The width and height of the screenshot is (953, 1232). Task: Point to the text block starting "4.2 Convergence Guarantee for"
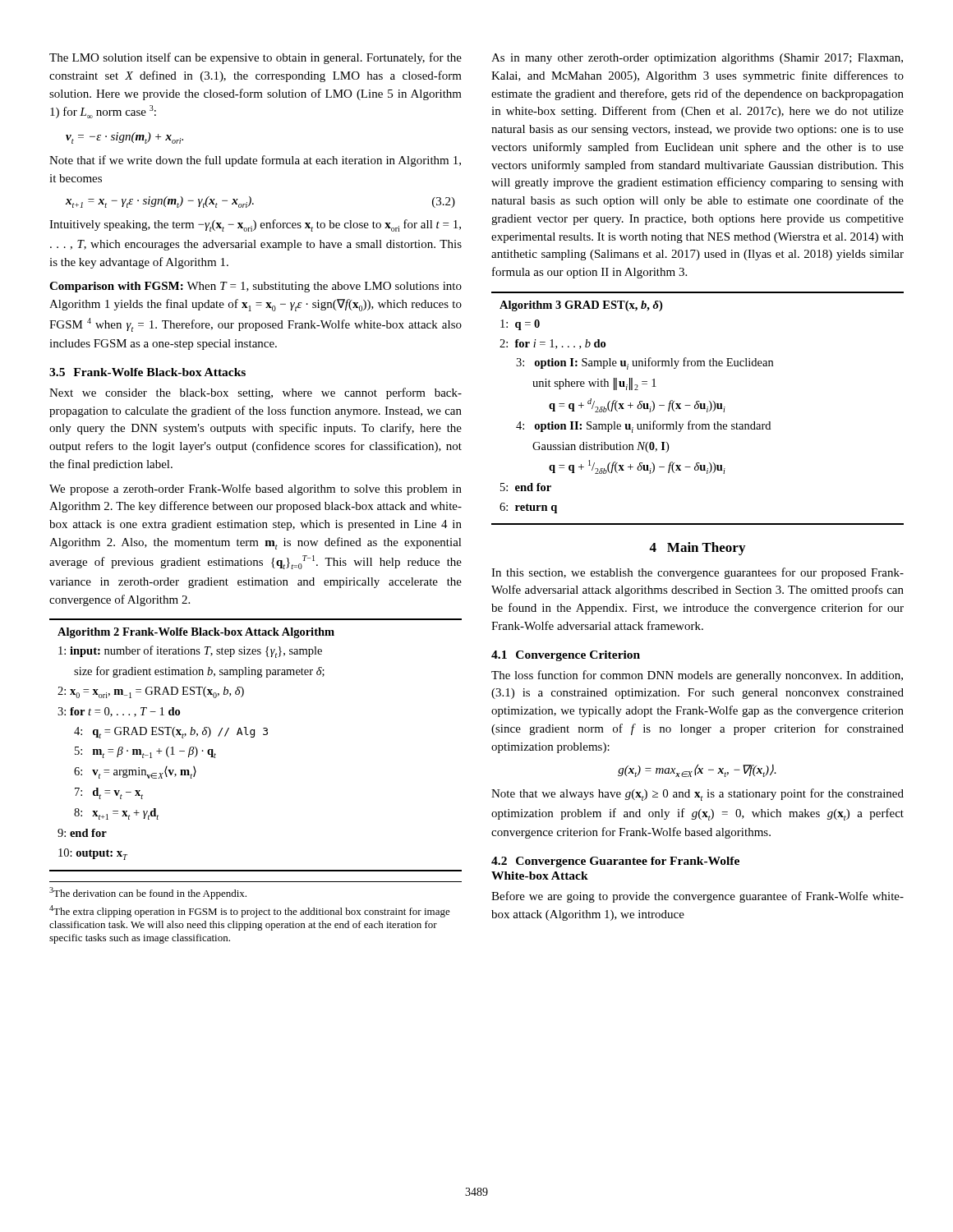tap(698, 868)
